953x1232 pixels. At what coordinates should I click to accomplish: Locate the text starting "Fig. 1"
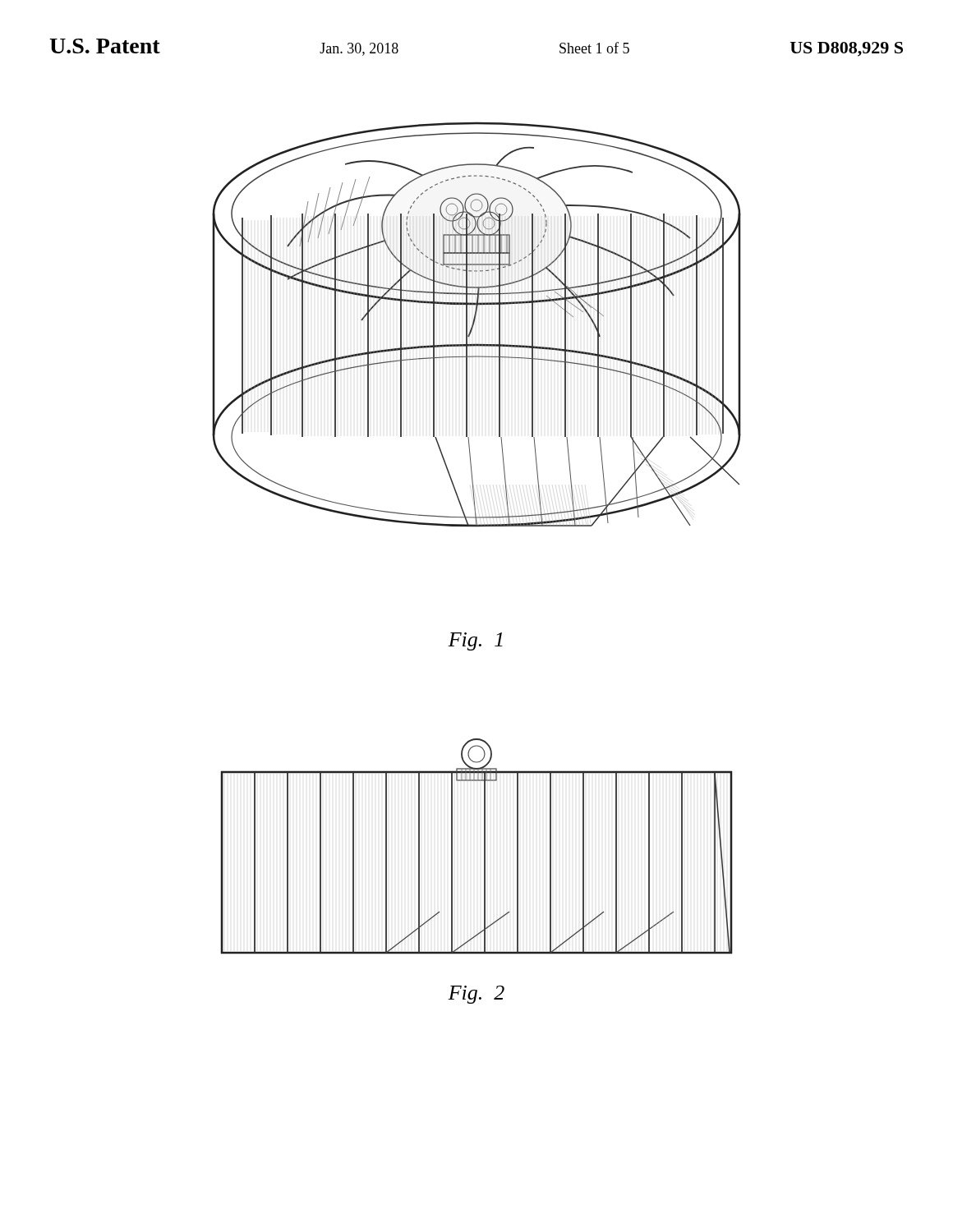click(476, 639)
